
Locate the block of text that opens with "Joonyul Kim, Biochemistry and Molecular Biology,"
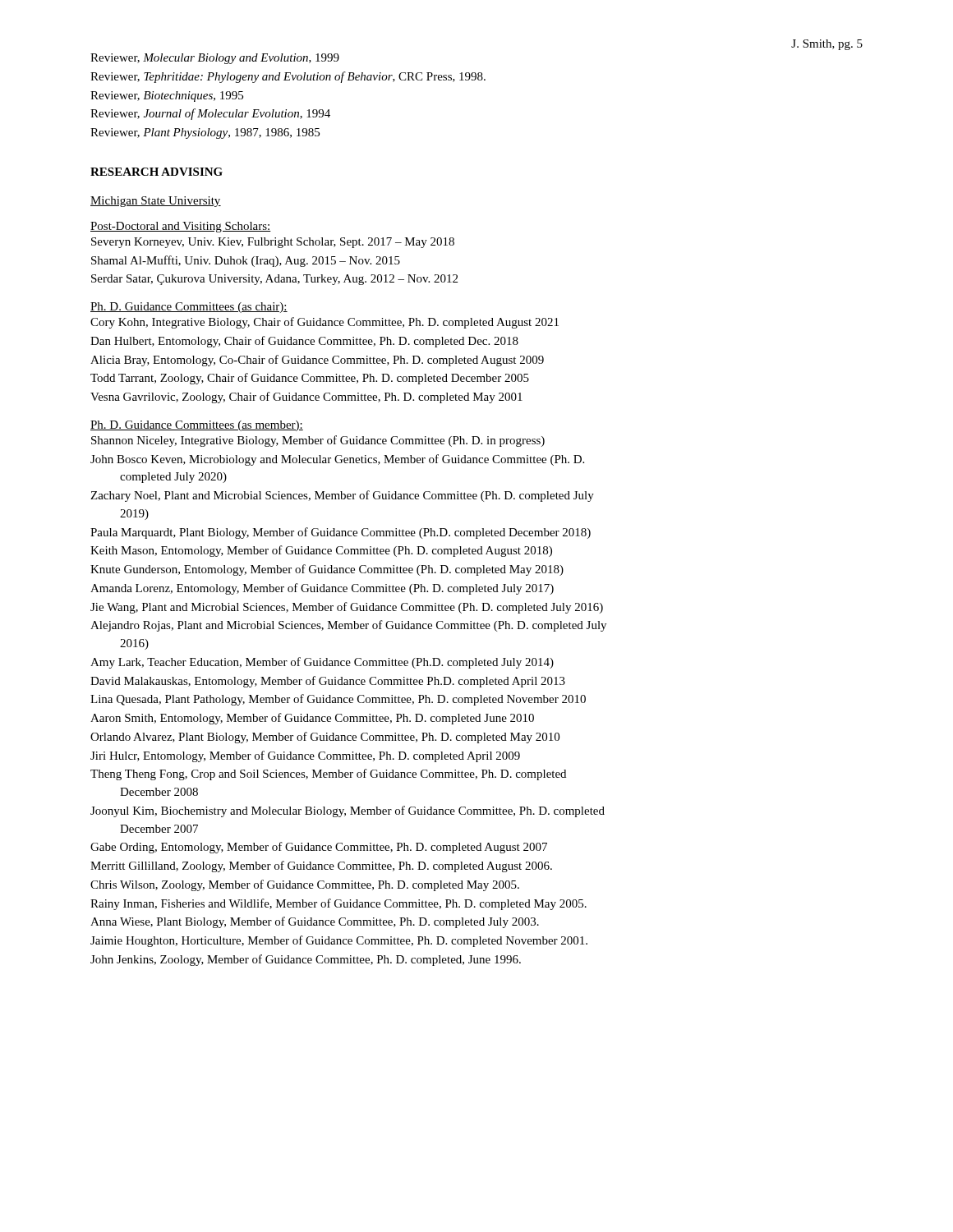[348, 819]
